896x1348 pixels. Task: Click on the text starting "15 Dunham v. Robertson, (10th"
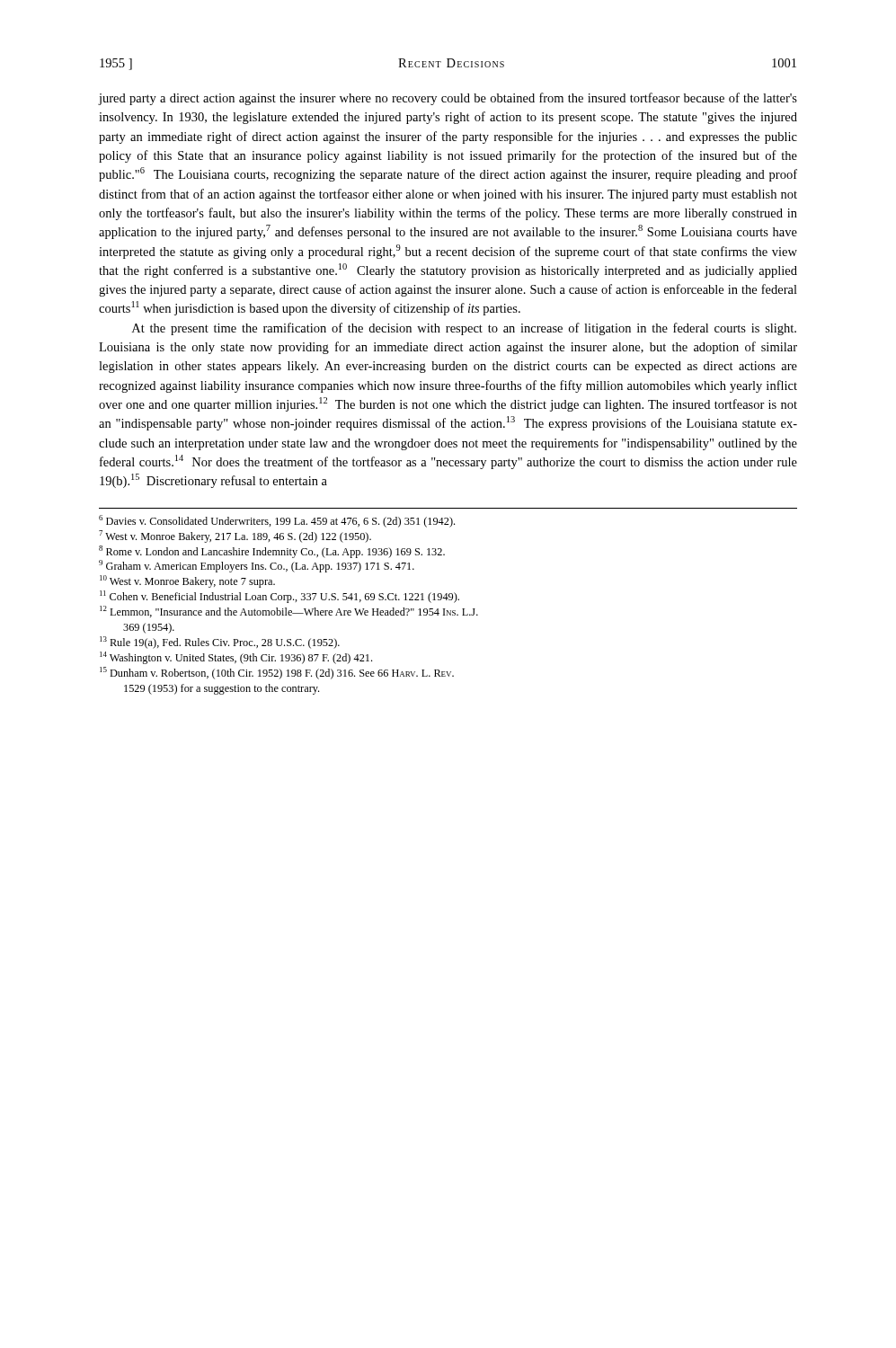[277, 673]
